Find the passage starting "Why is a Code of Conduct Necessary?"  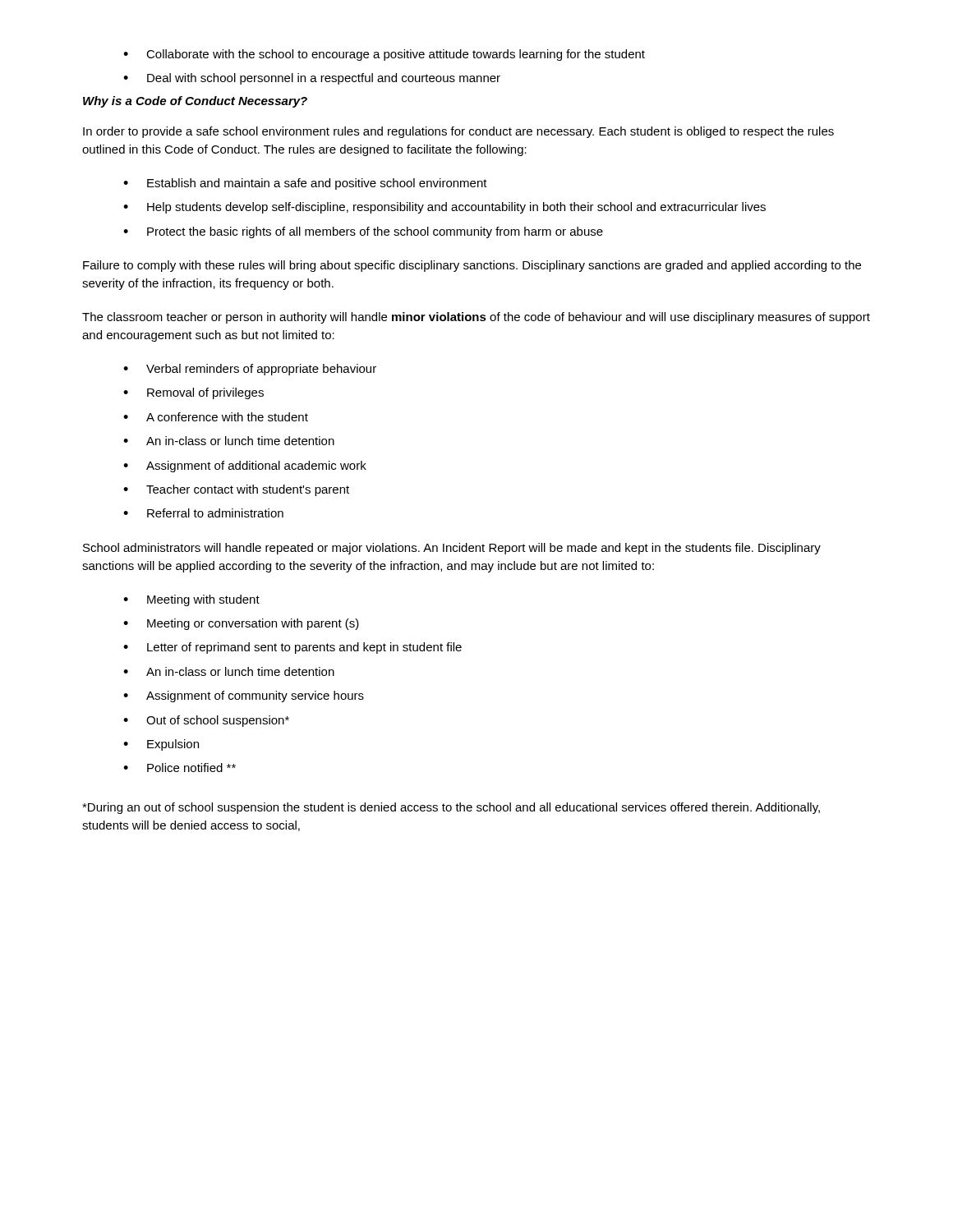point(195,100)
